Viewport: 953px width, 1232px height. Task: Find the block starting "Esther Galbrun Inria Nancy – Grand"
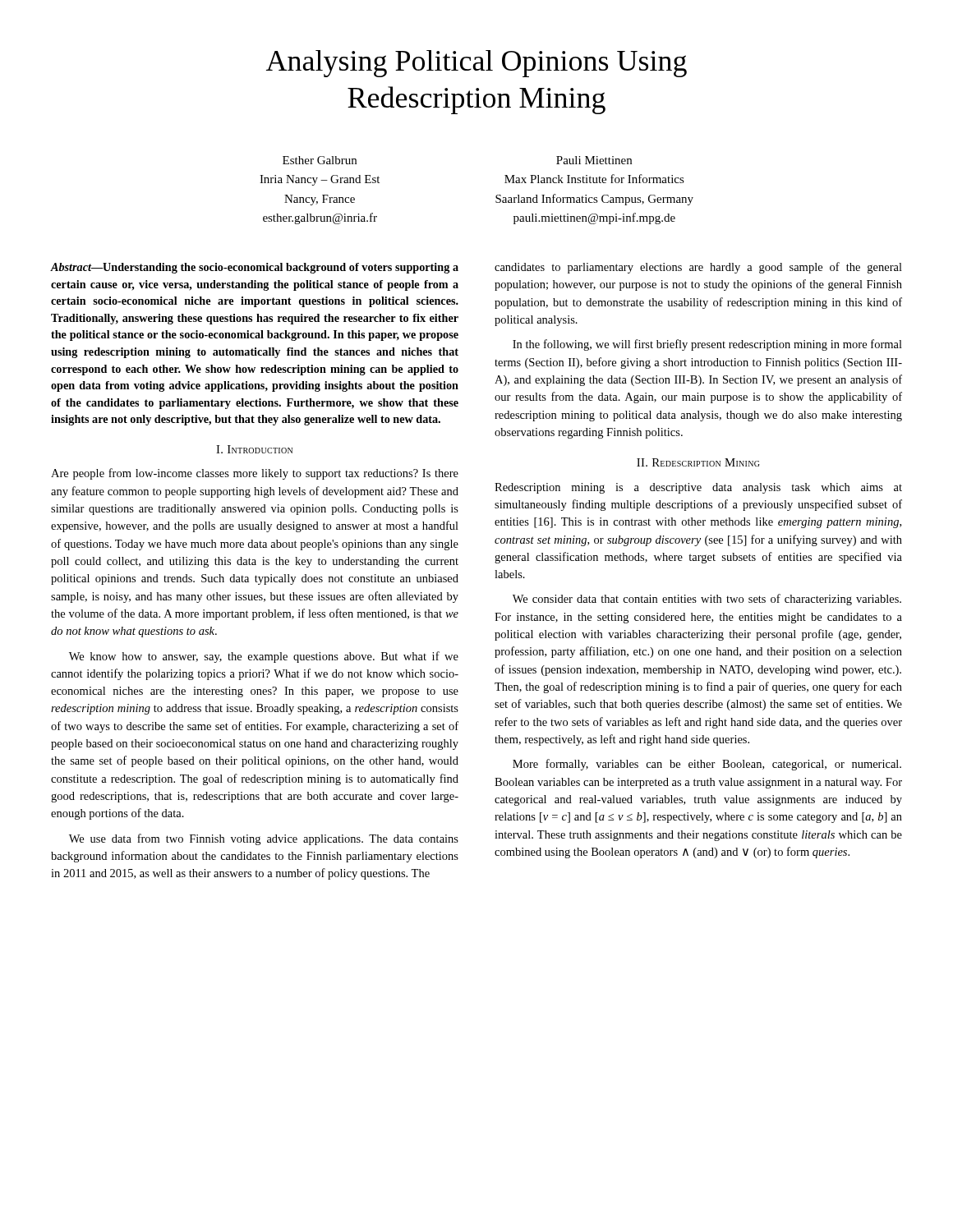pos(320,189)
